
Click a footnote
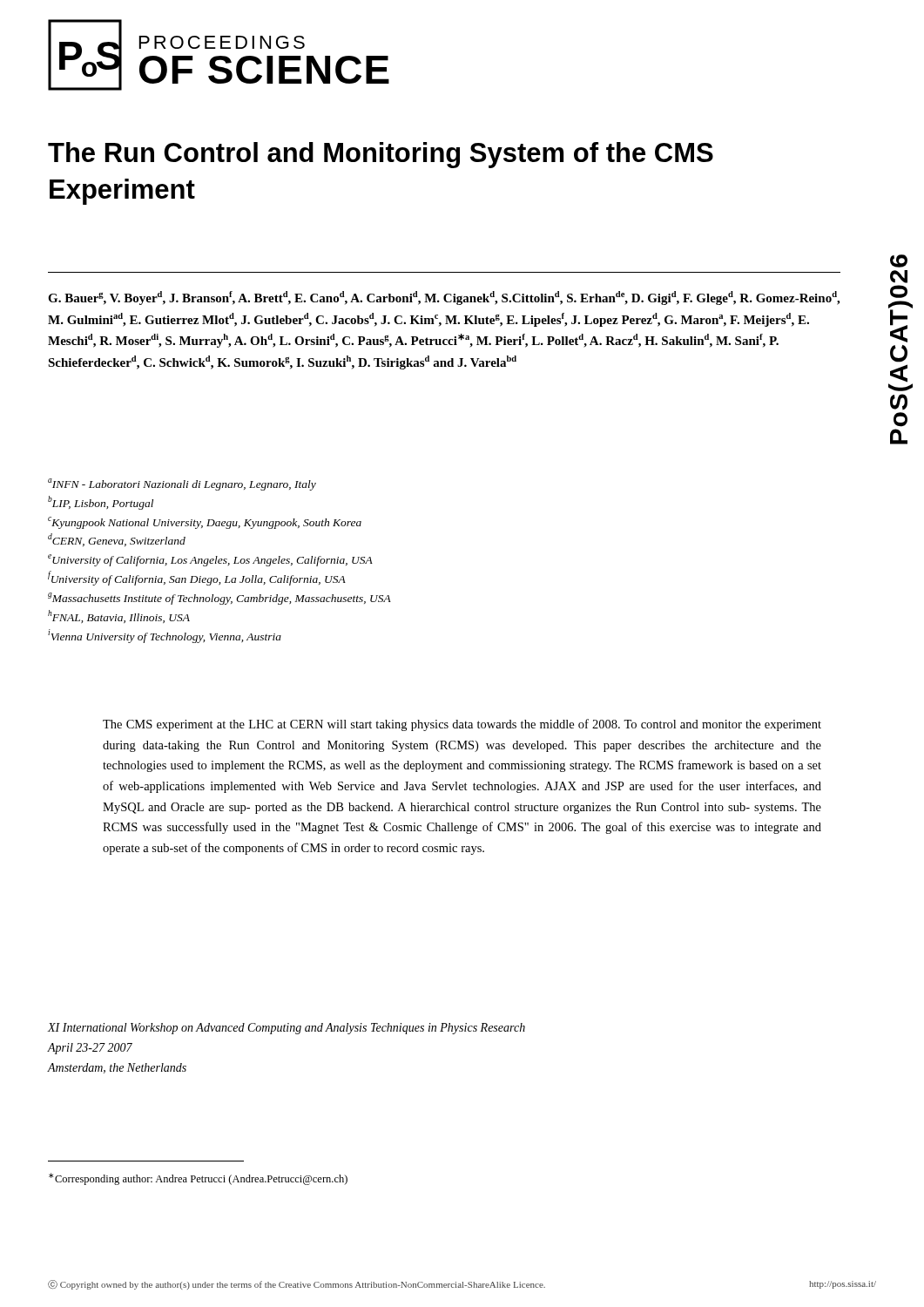pyautogui.click(x=198, y=1178)
